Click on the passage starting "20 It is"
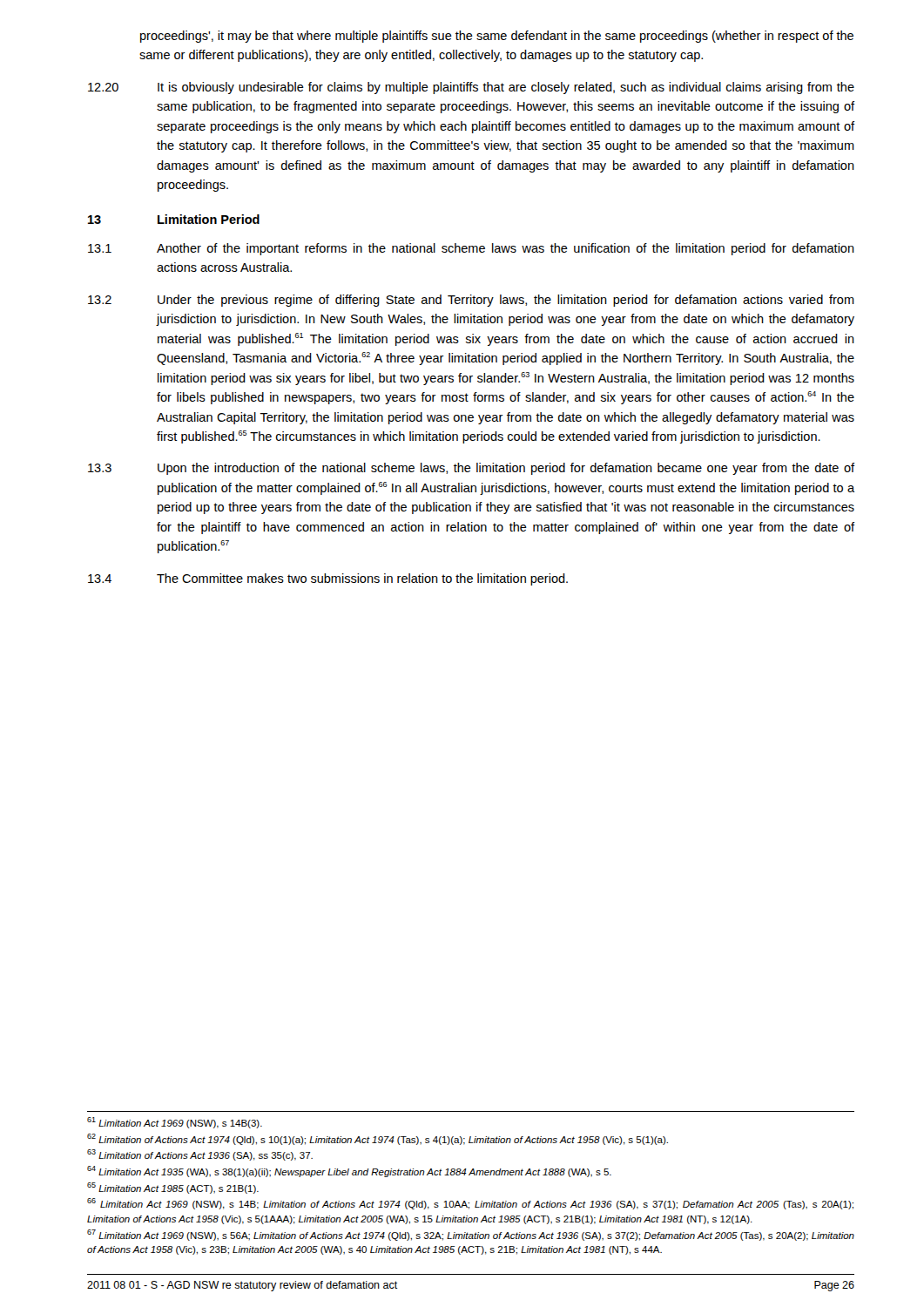The image size is (924, 1307). [x=471, y=136]
